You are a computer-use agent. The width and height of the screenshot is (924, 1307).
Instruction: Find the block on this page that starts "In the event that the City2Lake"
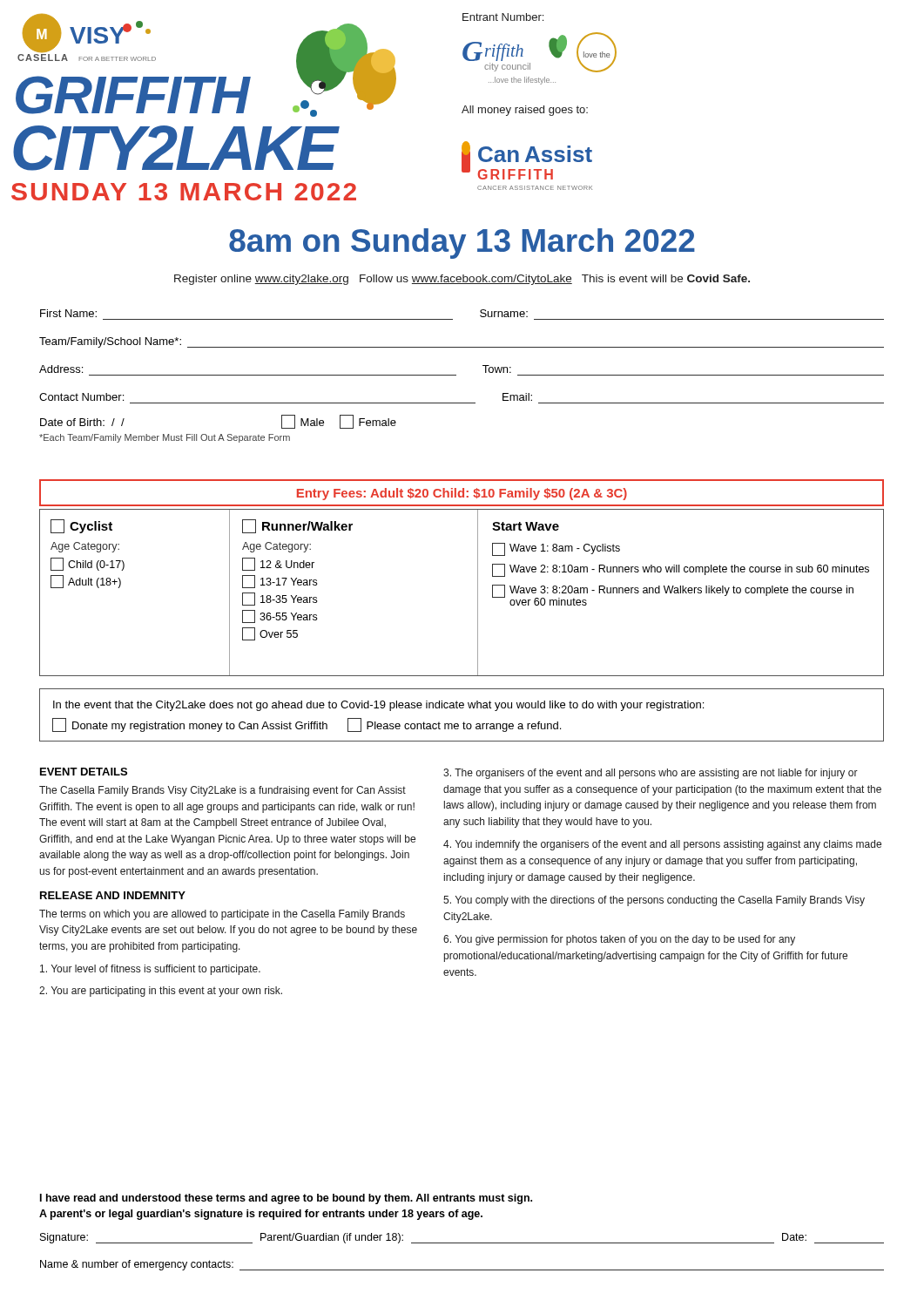462,715
